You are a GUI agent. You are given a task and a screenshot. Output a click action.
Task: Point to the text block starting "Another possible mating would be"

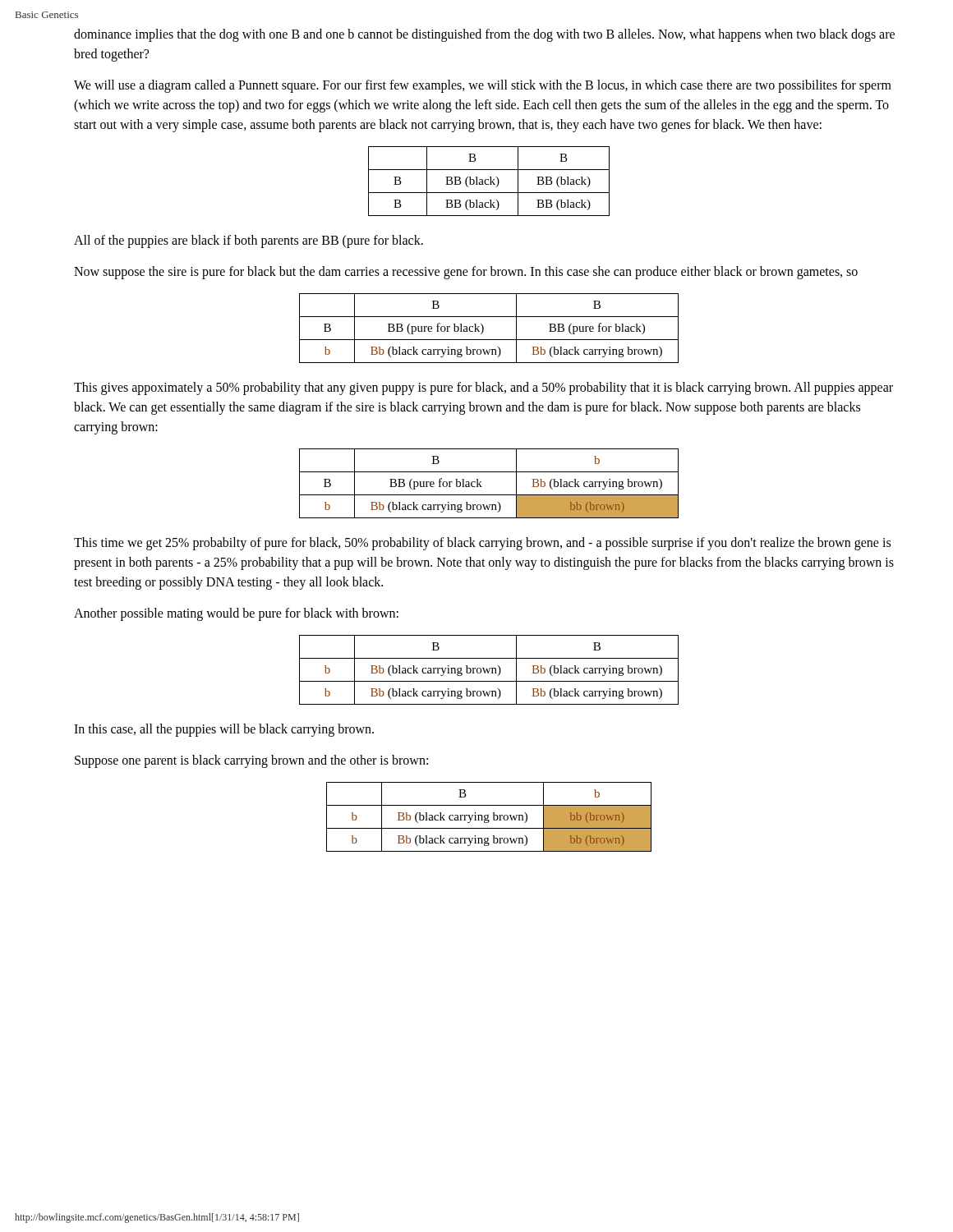coord(236,614)
